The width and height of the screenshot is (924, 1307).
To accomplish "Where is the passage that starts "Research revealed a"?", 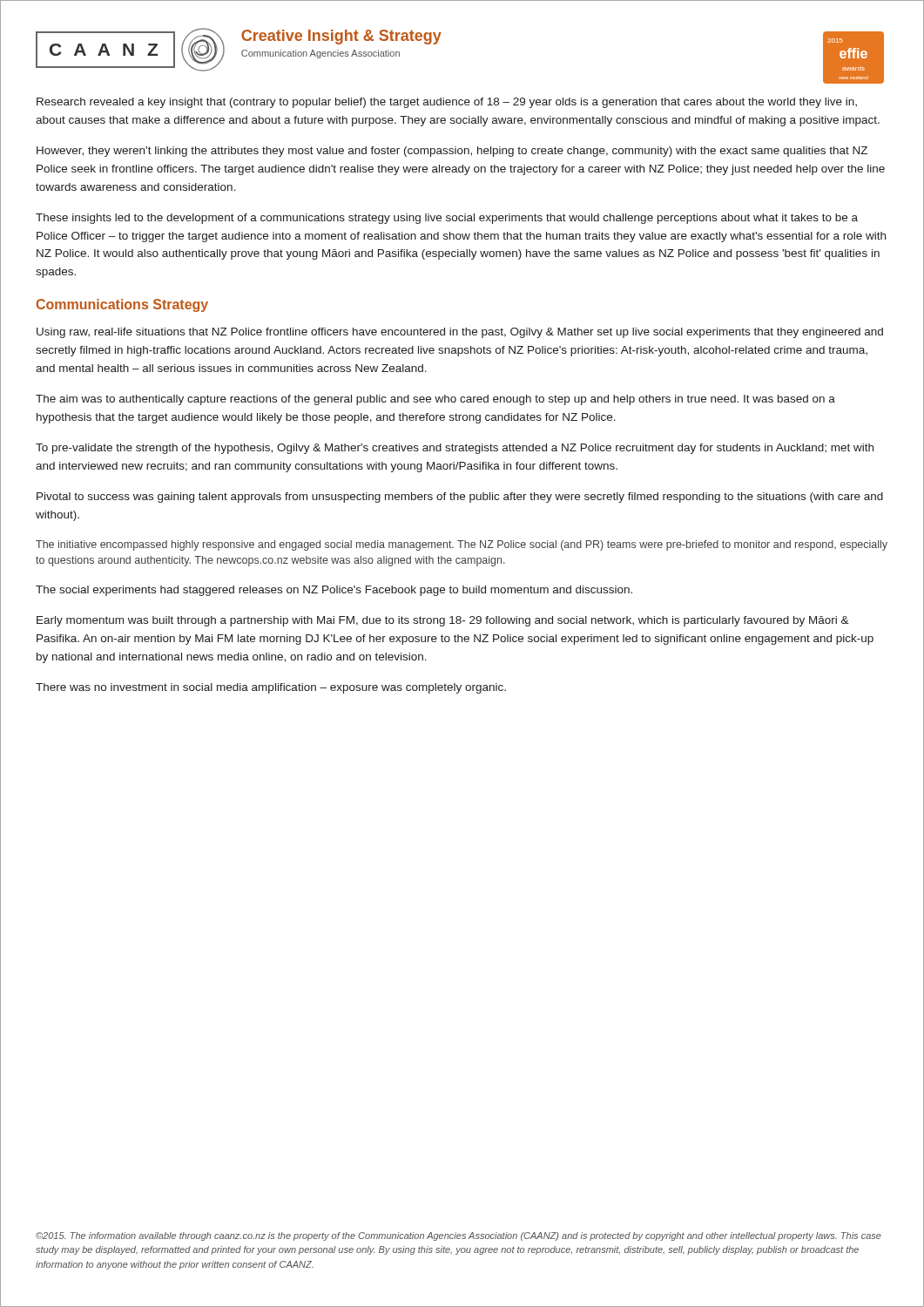I will pos(458,111).
